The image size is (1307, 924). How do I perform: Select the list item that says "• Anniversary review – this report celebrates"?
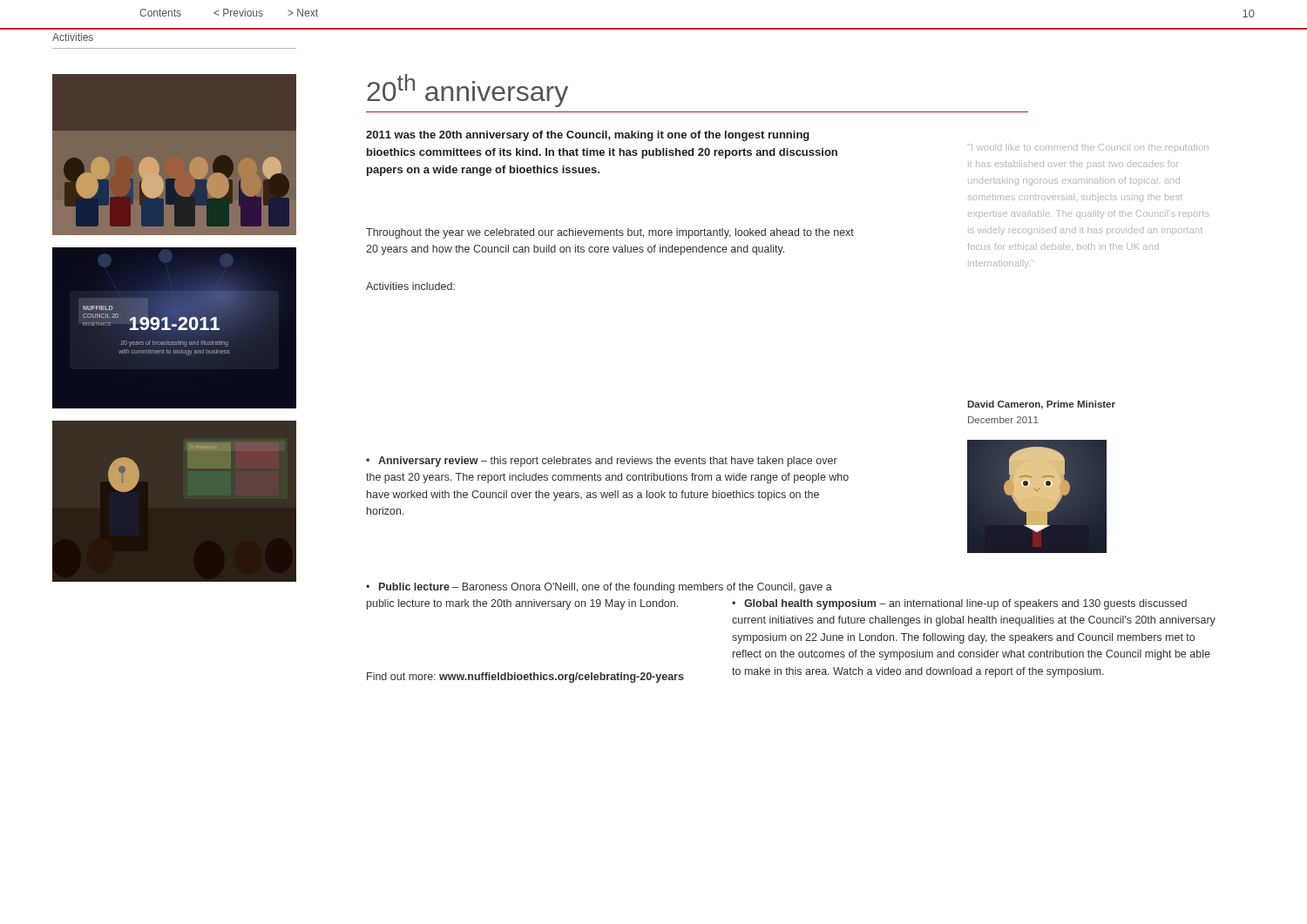coord(607,486)
